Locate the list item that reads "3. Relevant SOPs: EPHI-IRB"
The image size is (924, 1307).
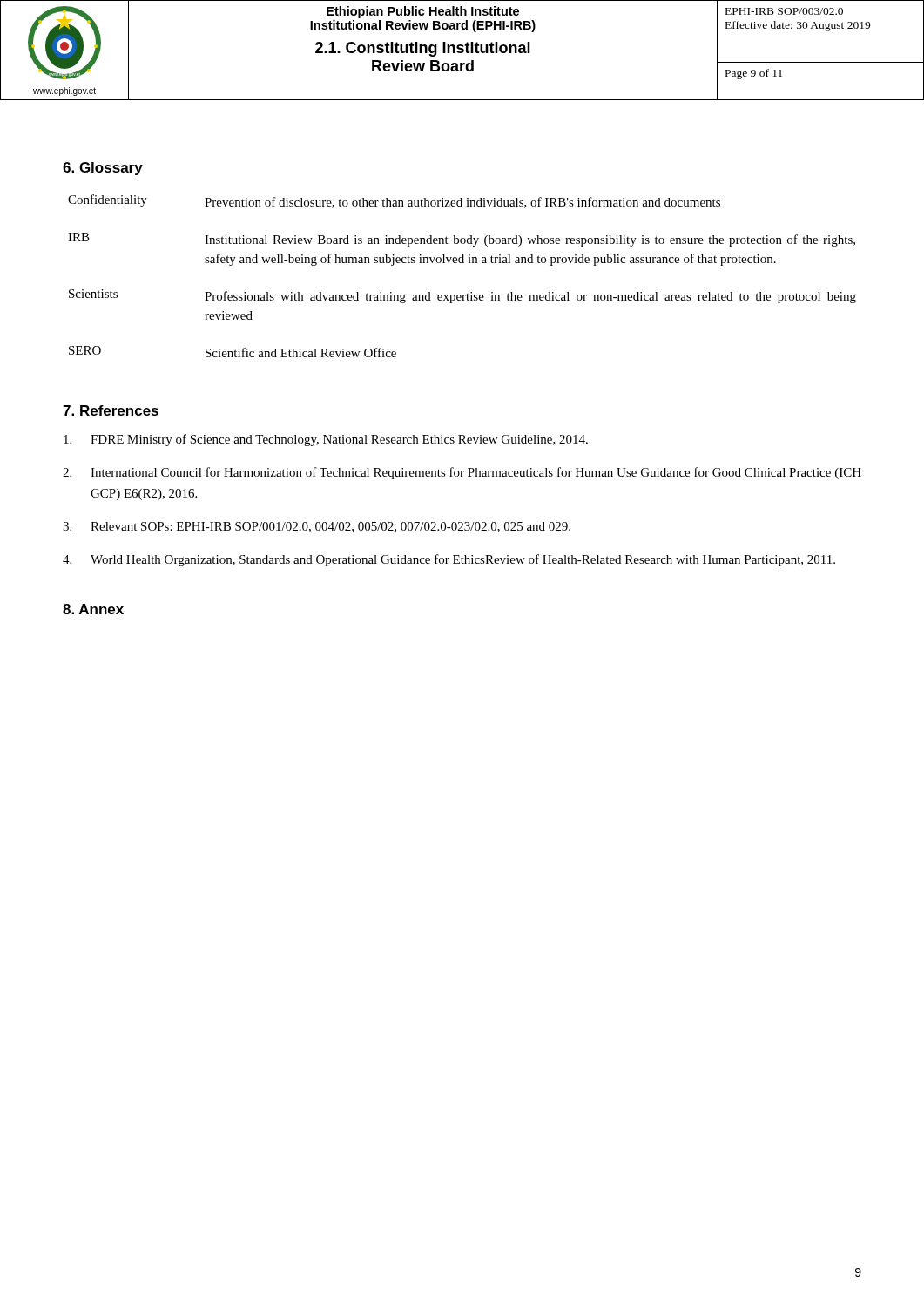(462, 526)
